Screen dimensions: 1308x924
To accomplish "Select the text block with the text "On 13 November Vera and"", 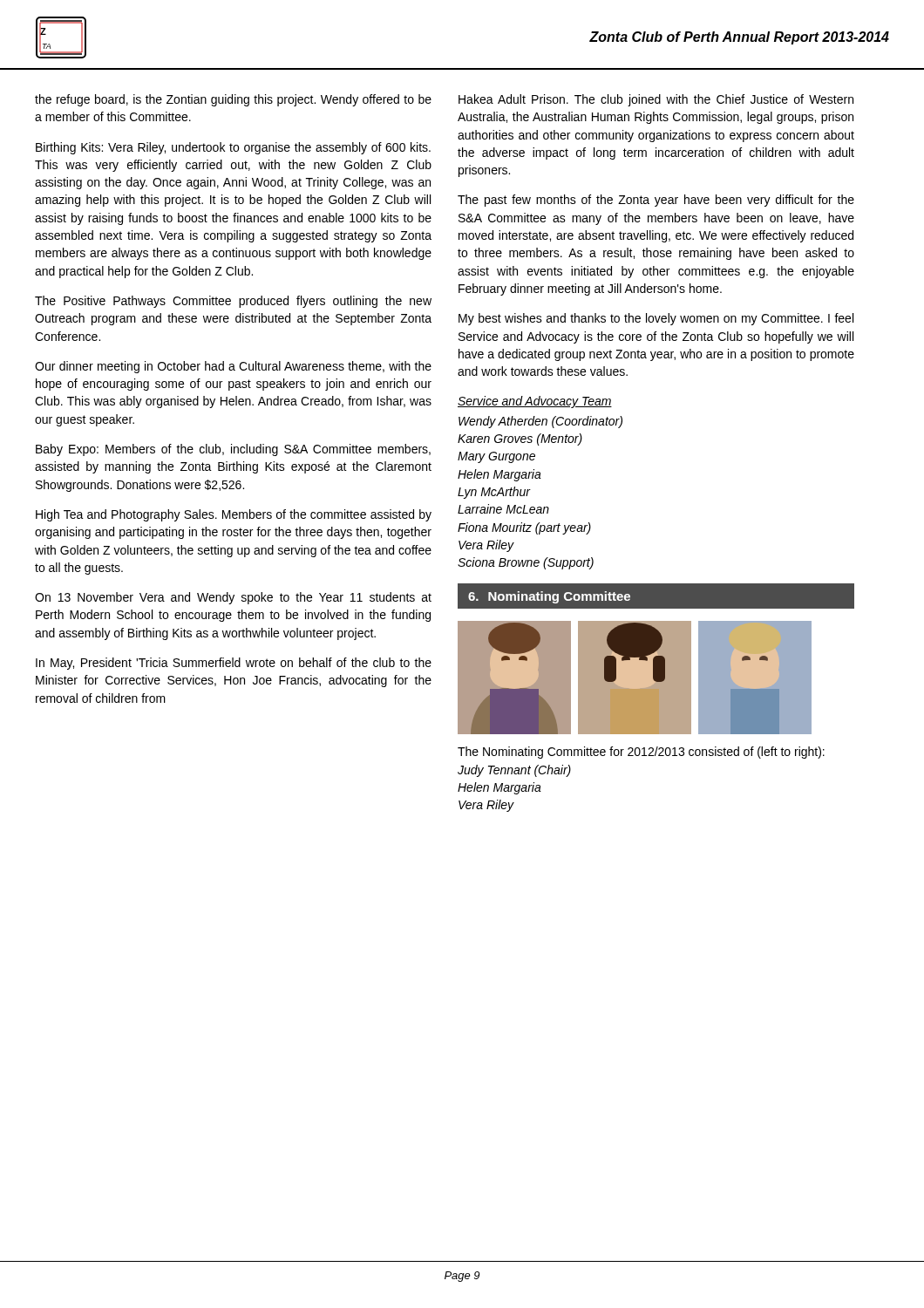I will [233, 615].
